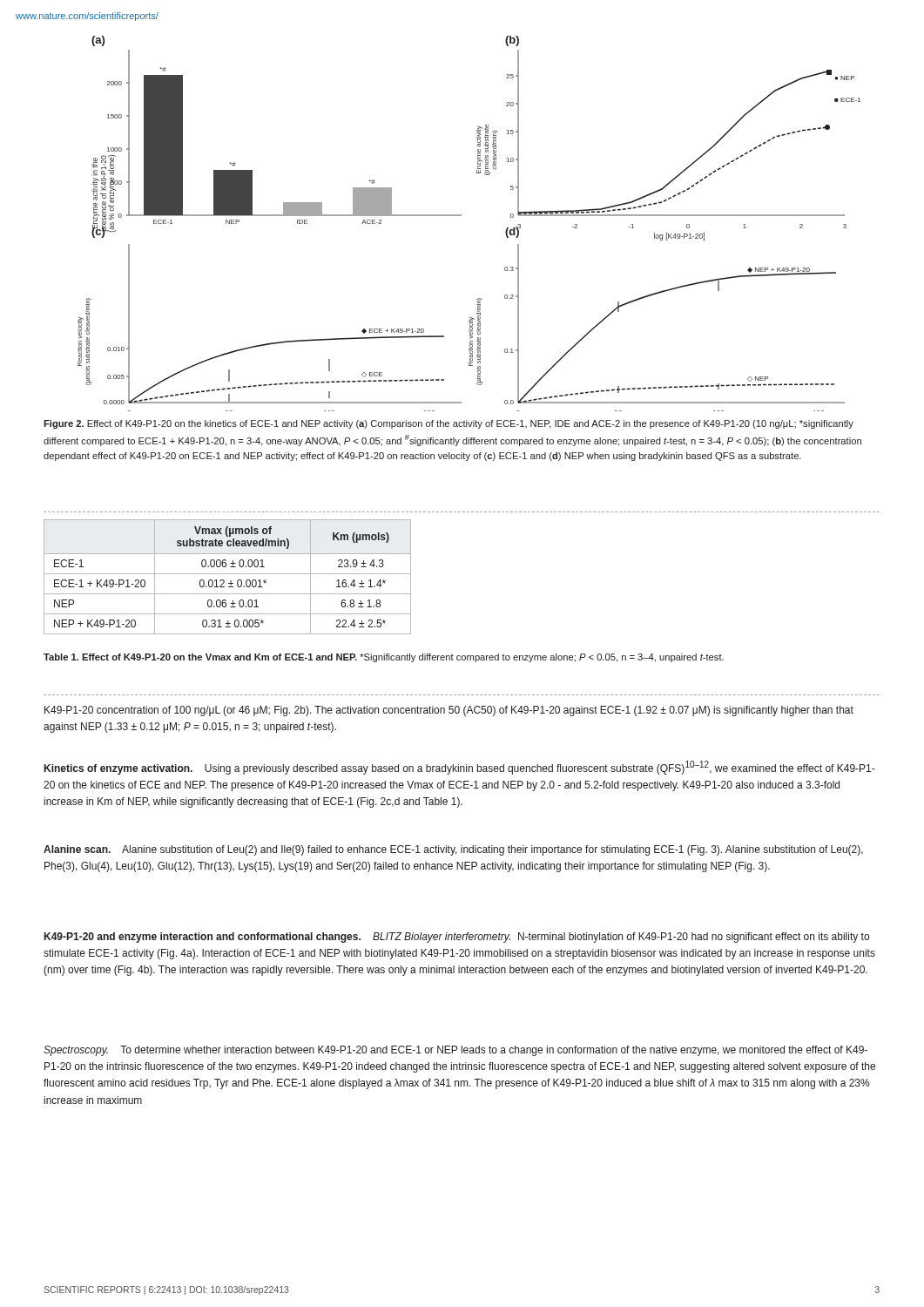This screenshot has height=1307, width=924.
Task: Navigate to the block starting "Kinetics of enzyme activation. Using"
Action: tap(459, 784)
